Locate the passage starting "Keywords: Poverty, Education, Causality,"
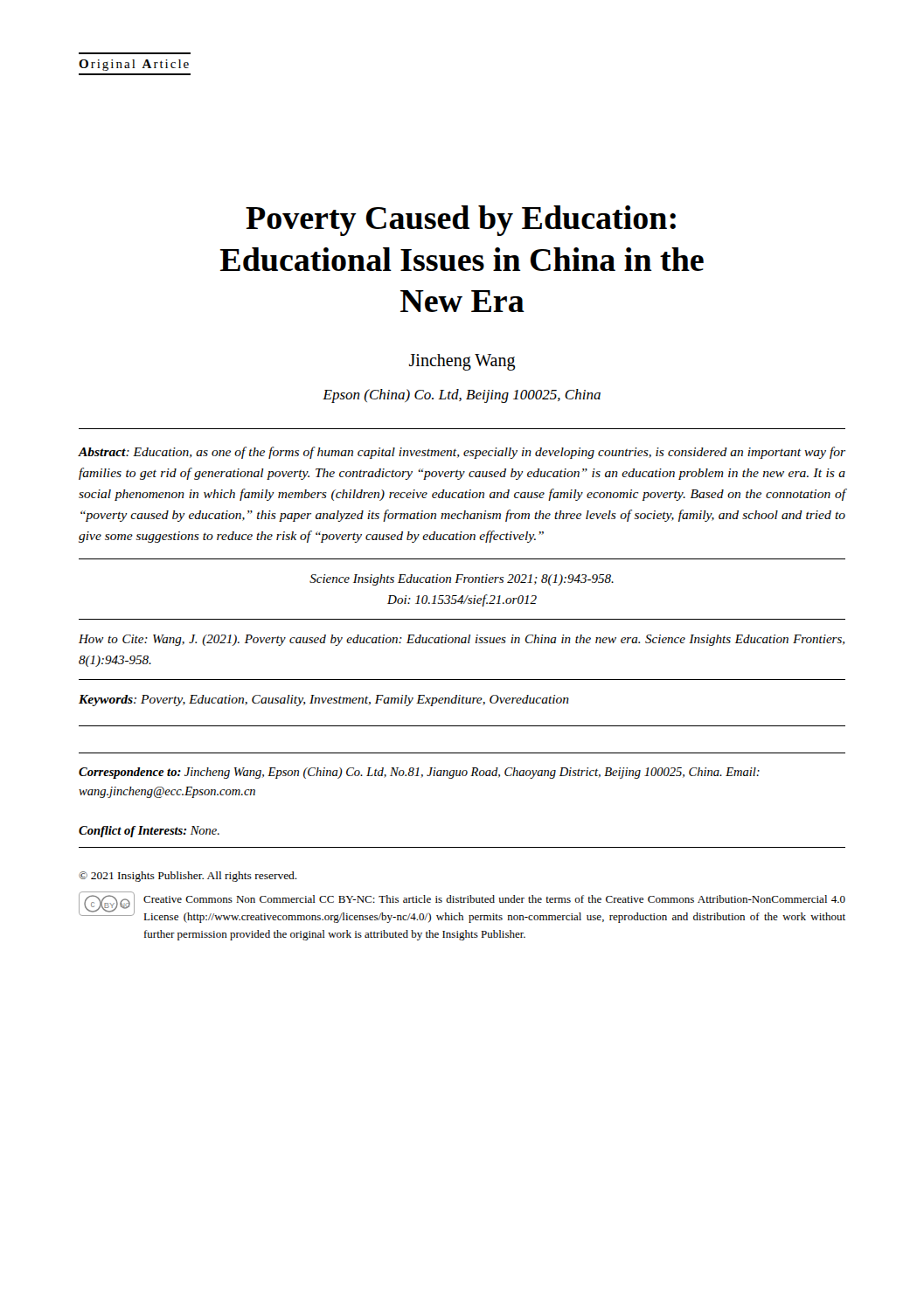This screenshot has height=1311, width=924. 462,699
